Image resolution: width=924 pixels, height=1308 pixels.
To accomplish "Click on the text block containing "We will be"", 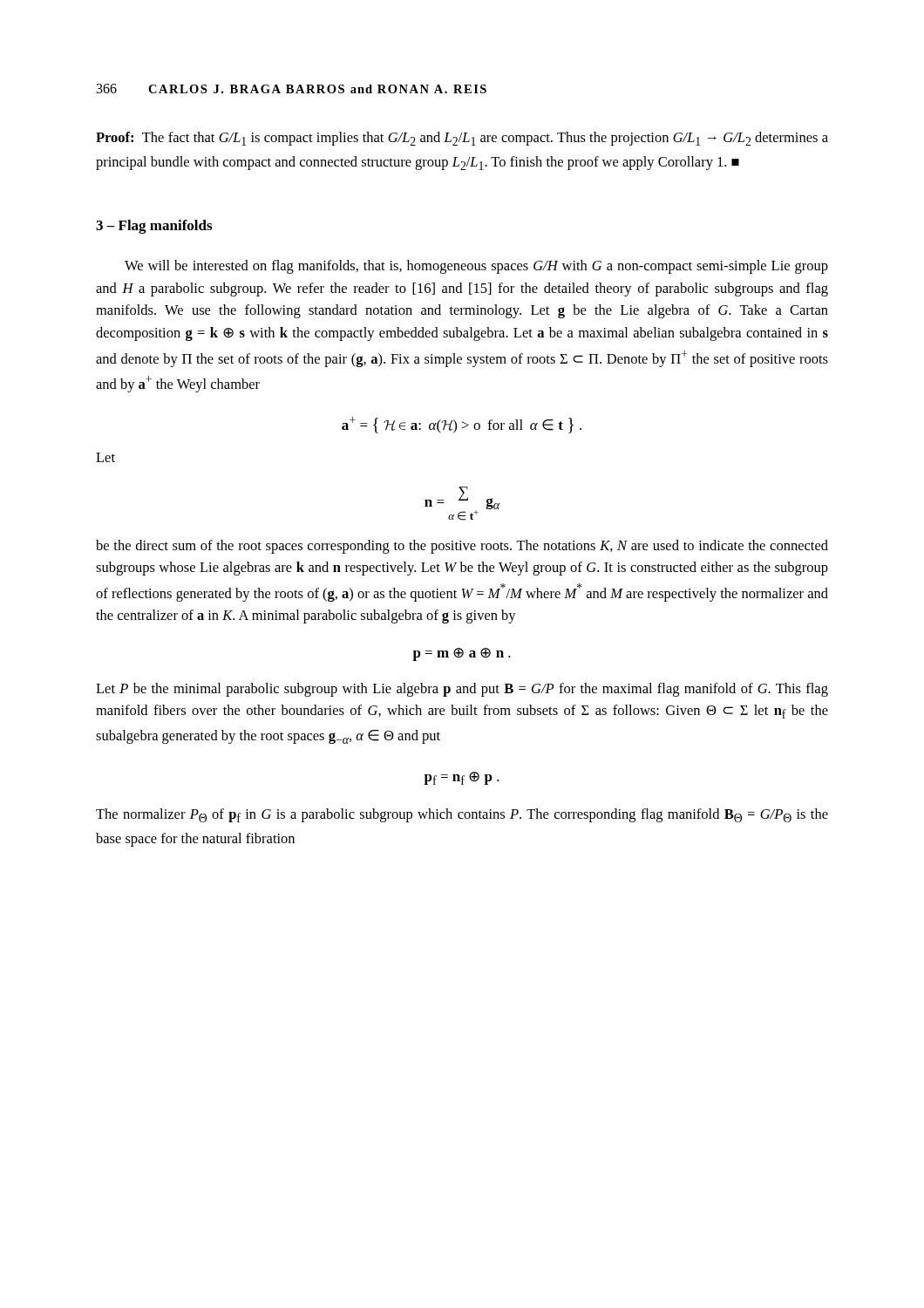I will pyautogui.click(x=462, y=325).
